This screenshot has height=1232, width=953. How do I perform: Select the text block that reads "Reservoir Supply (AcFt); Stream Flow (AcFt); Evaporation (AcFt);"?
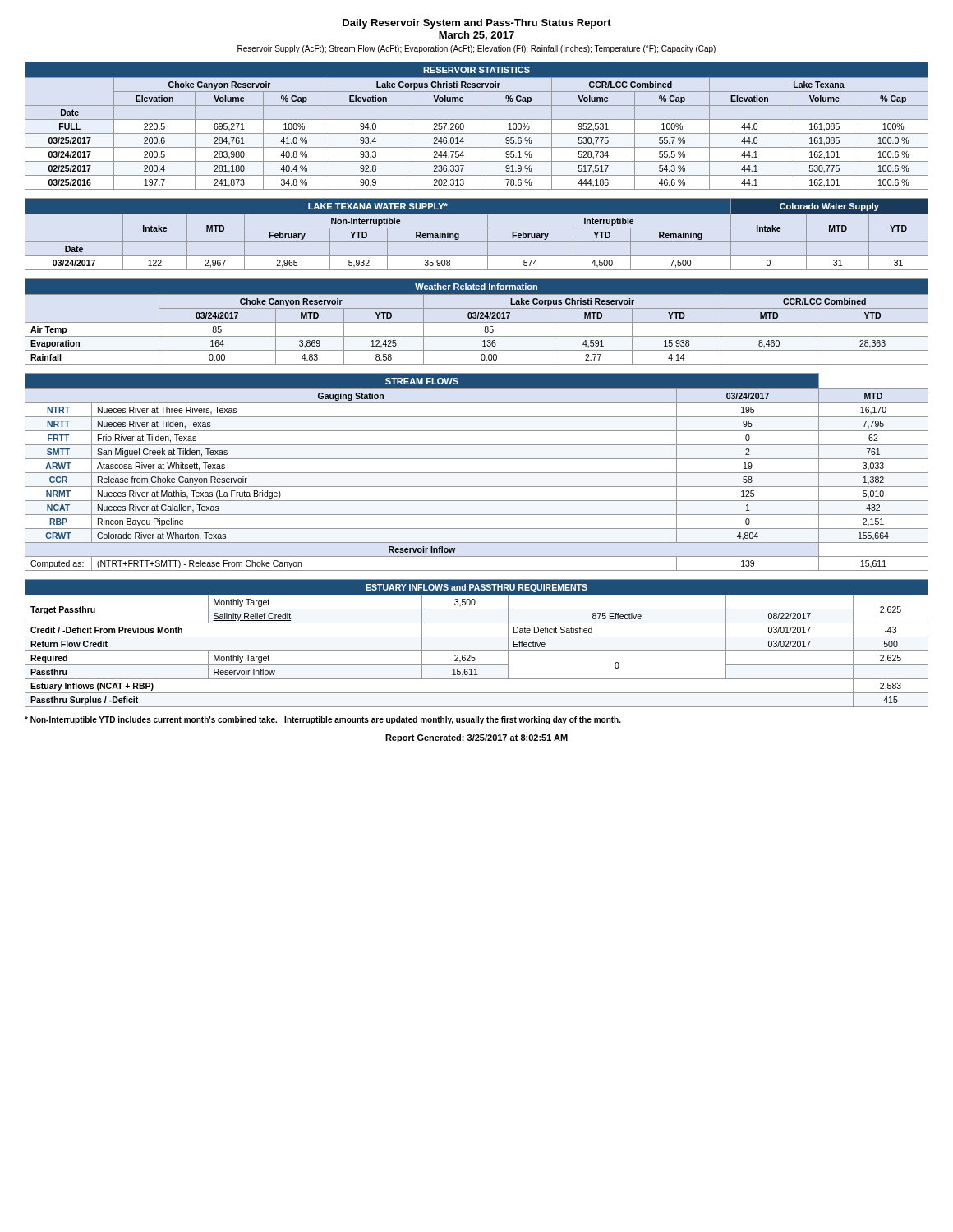pos(476,49)
